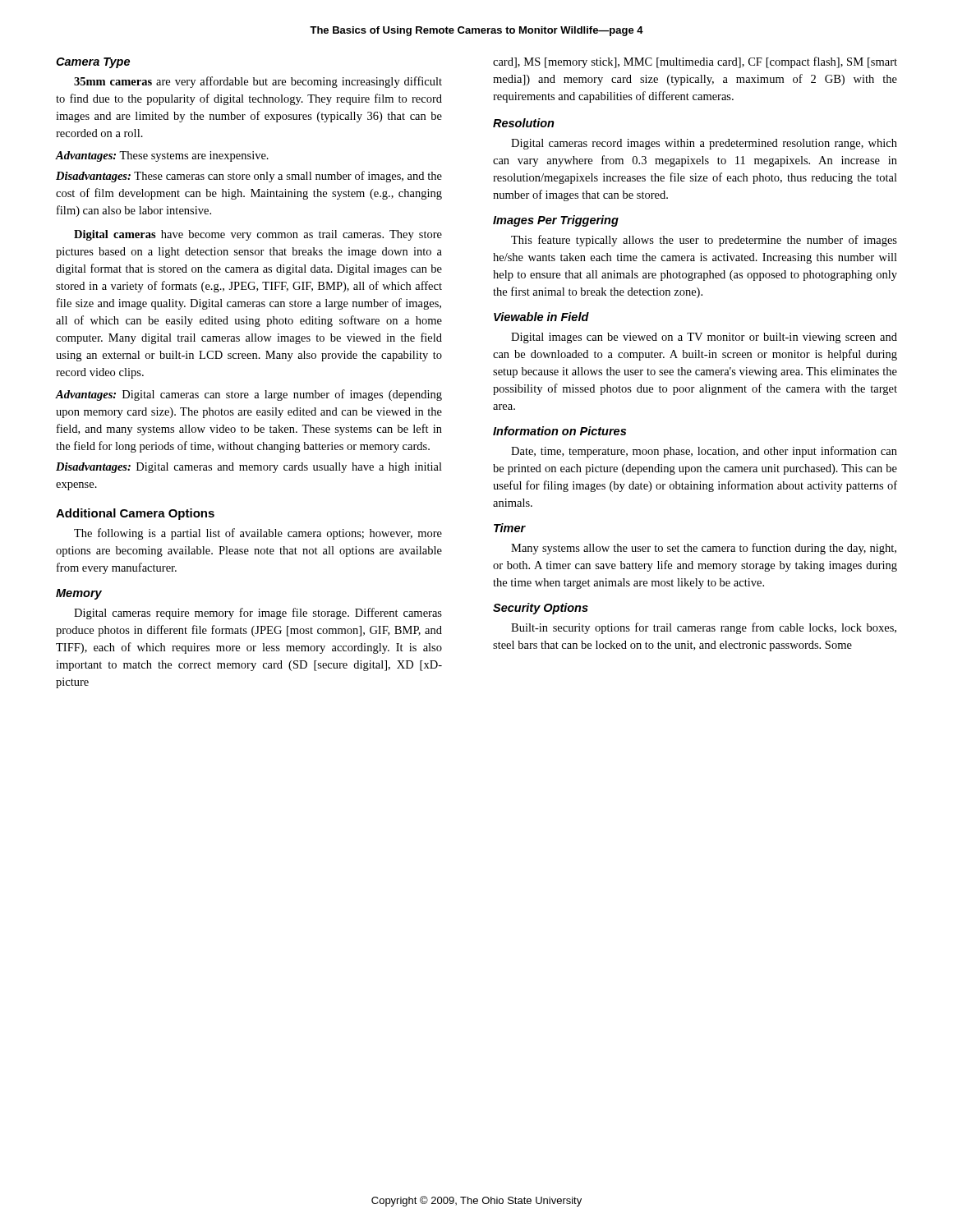Locate the text block that says "card], MS [memory stick],"
This screenshot has width=953, height=1232.
[x=695, y=79]
